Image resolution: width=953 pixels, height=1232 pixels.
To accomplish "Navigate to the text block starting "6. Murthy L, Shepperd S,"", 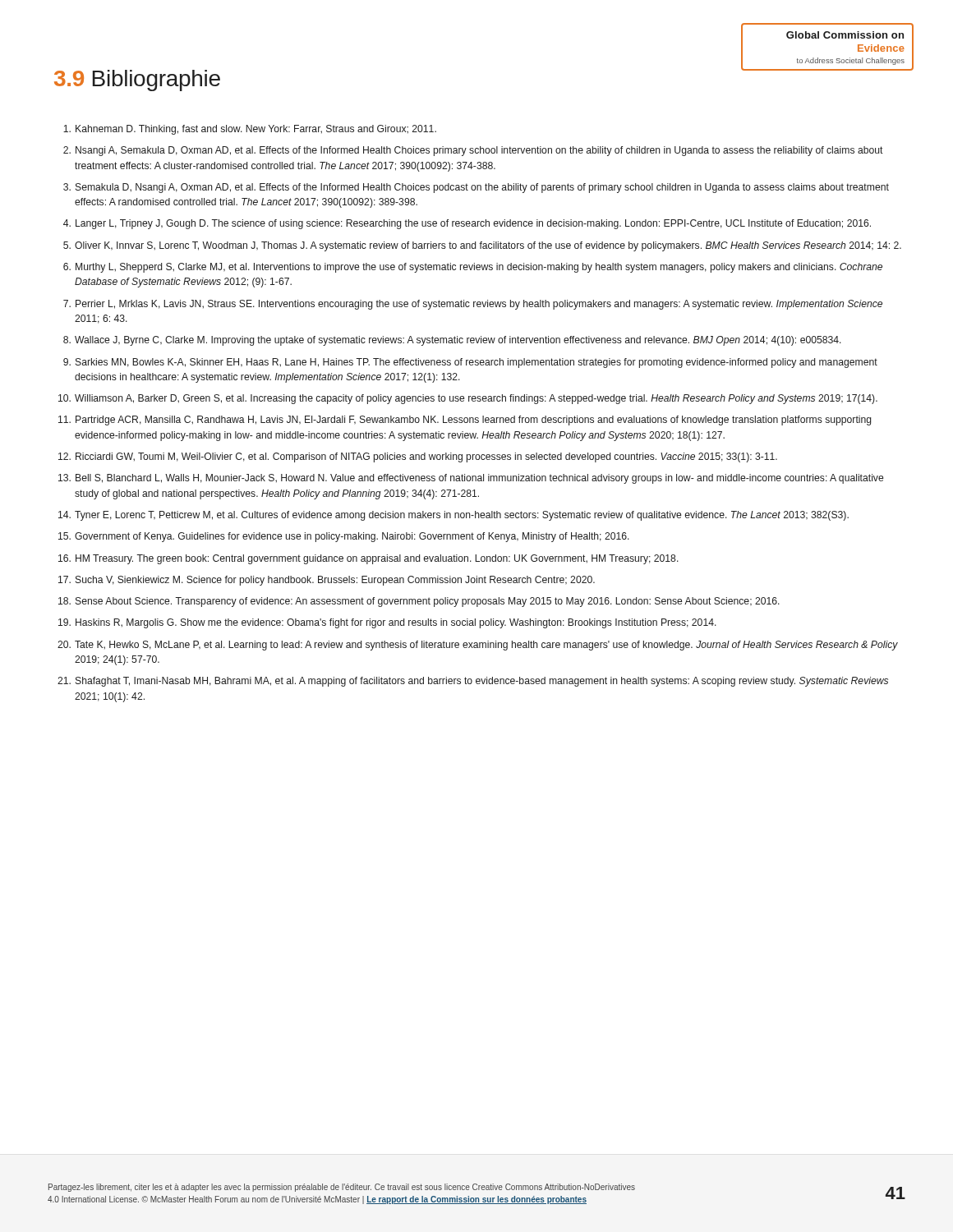I will click(x=476, y=275).
